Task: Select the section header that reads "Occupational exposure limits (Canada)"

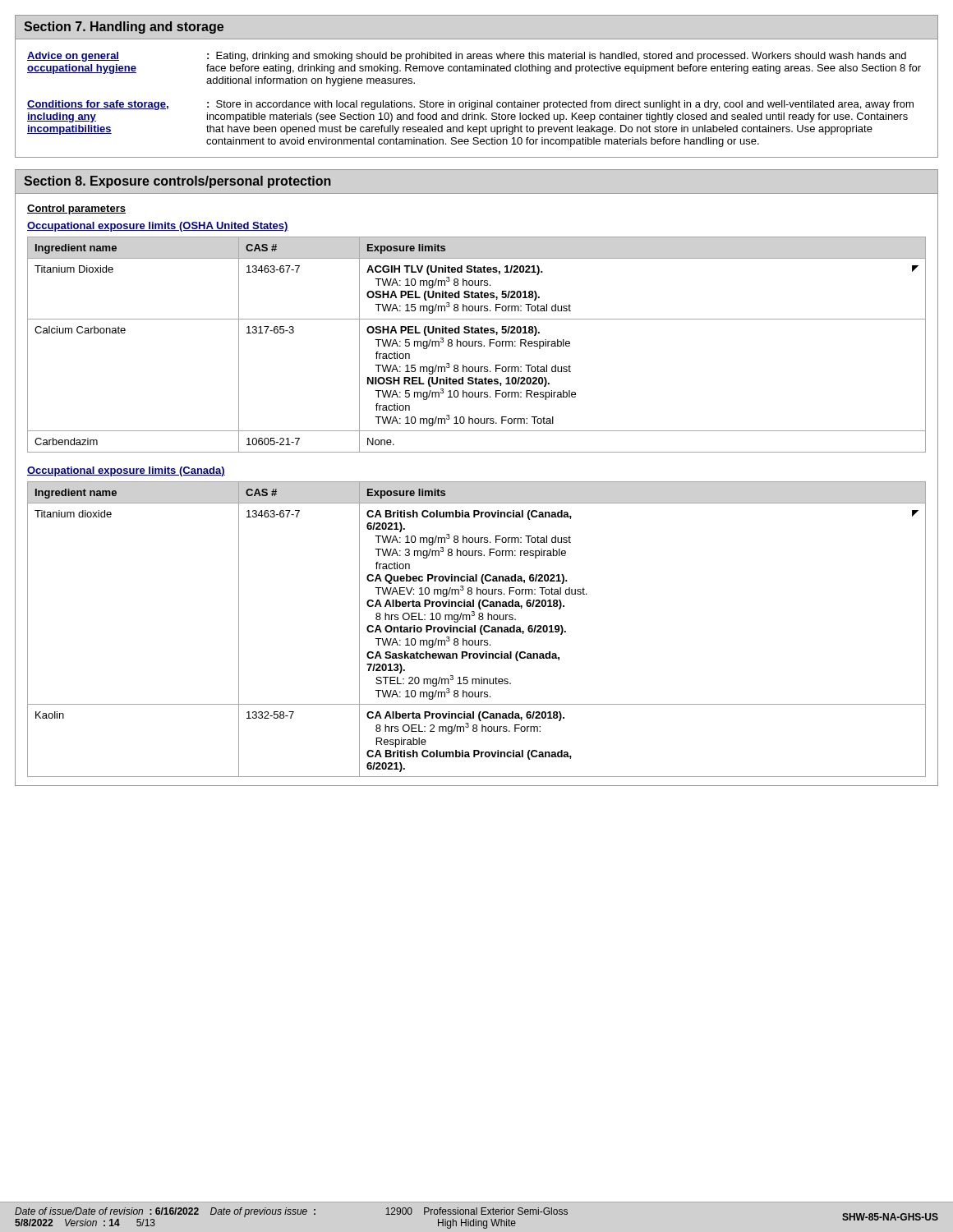Action: [126, 470]
